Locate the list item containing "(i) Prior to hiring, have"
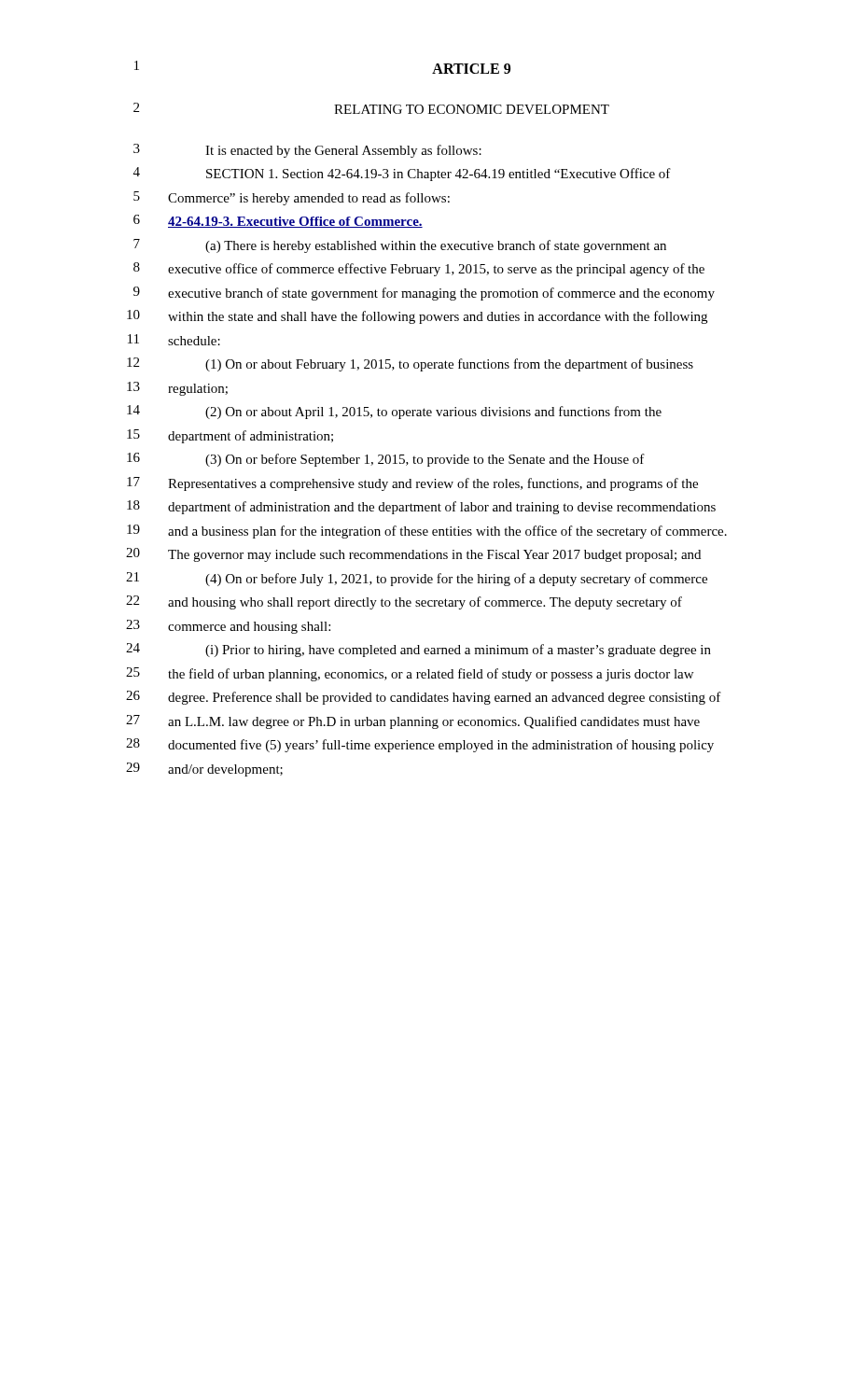The width and height of the screenshot is (850, 1400). tap(458, 650)
